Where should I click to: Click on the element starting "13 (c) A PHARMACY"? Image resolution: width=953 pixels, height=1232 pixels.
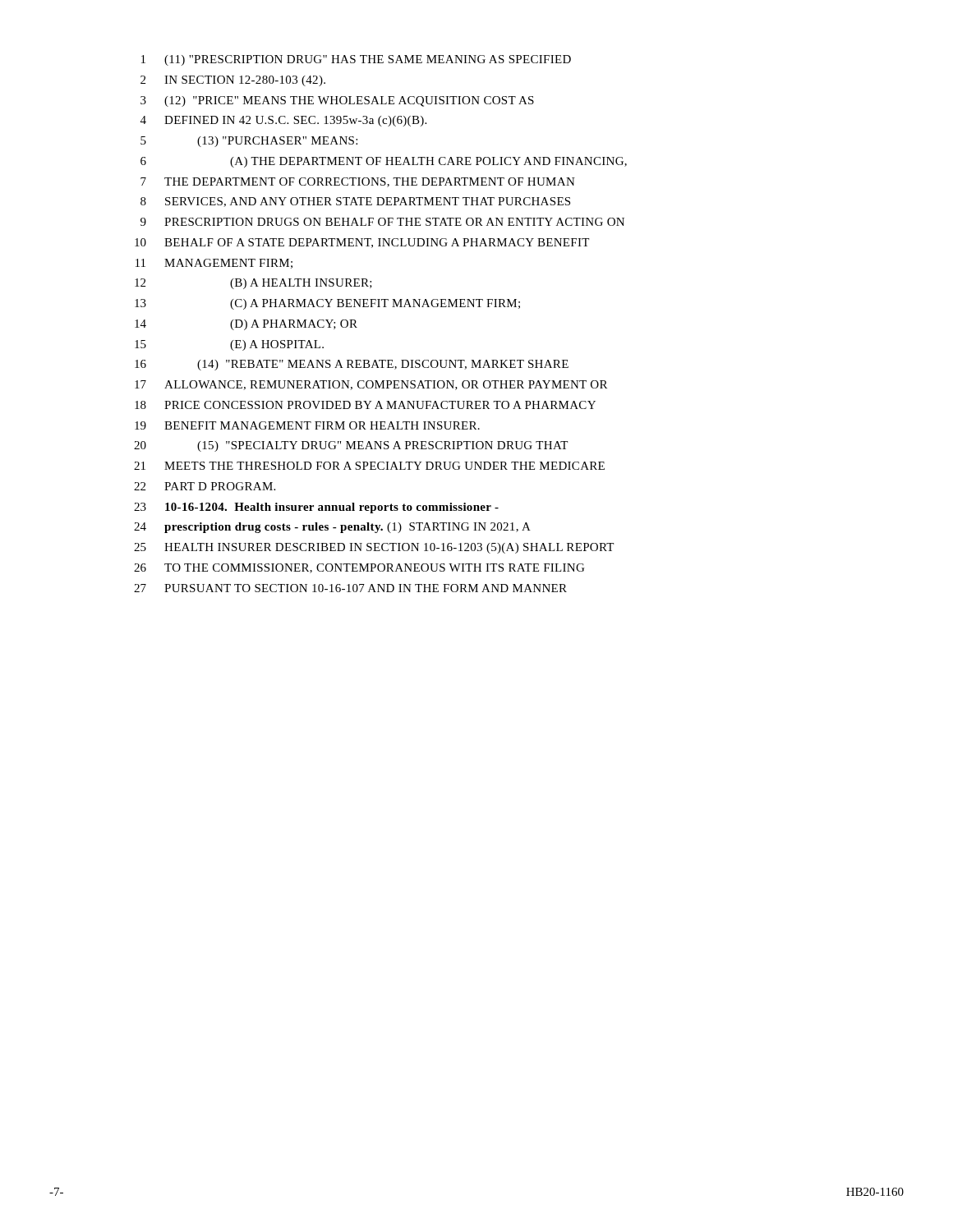pos(476,303)
